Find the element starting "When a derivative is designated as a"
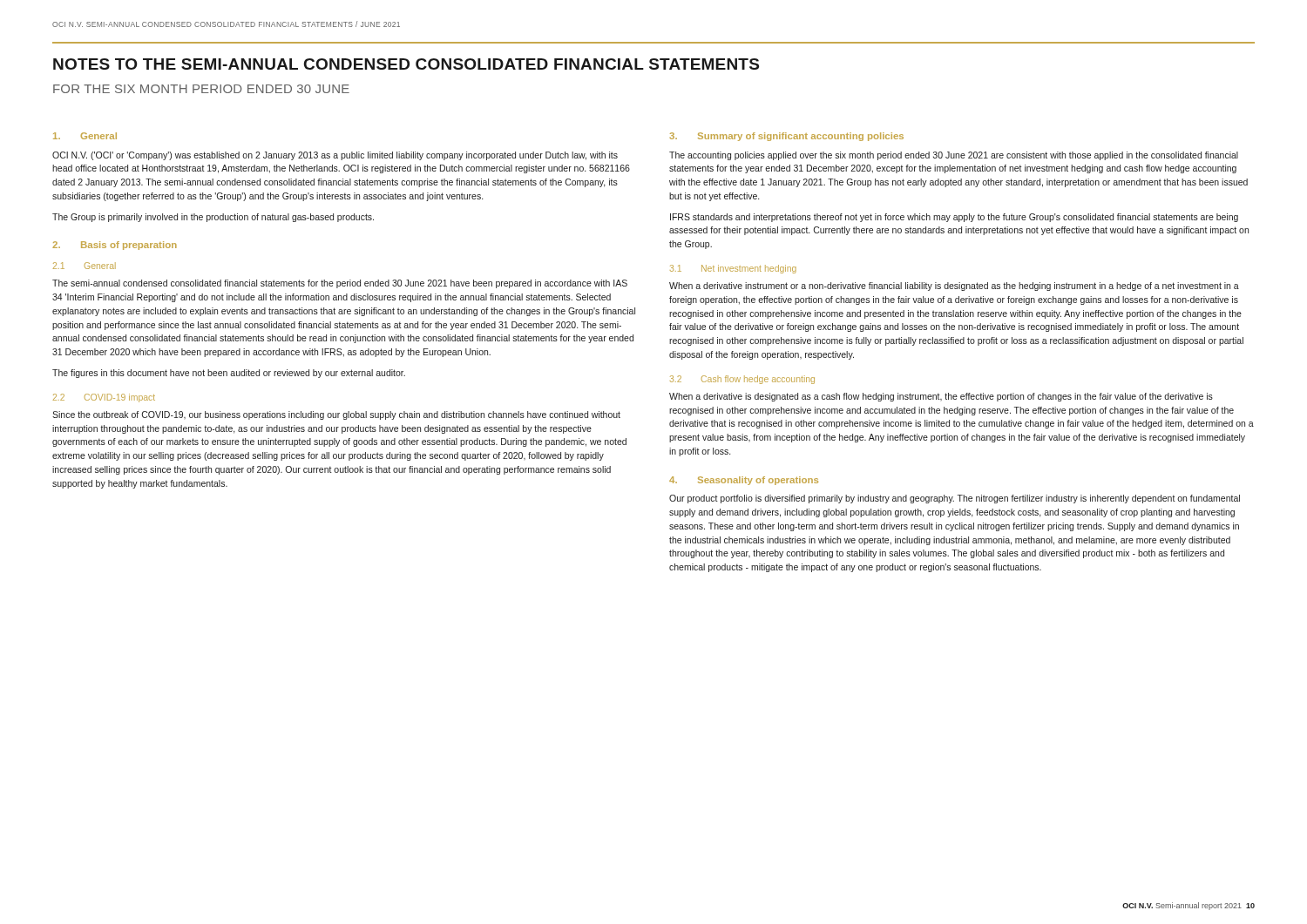Image resolution: width=1307 pixels, height=924 pixels. click(961, 424)
